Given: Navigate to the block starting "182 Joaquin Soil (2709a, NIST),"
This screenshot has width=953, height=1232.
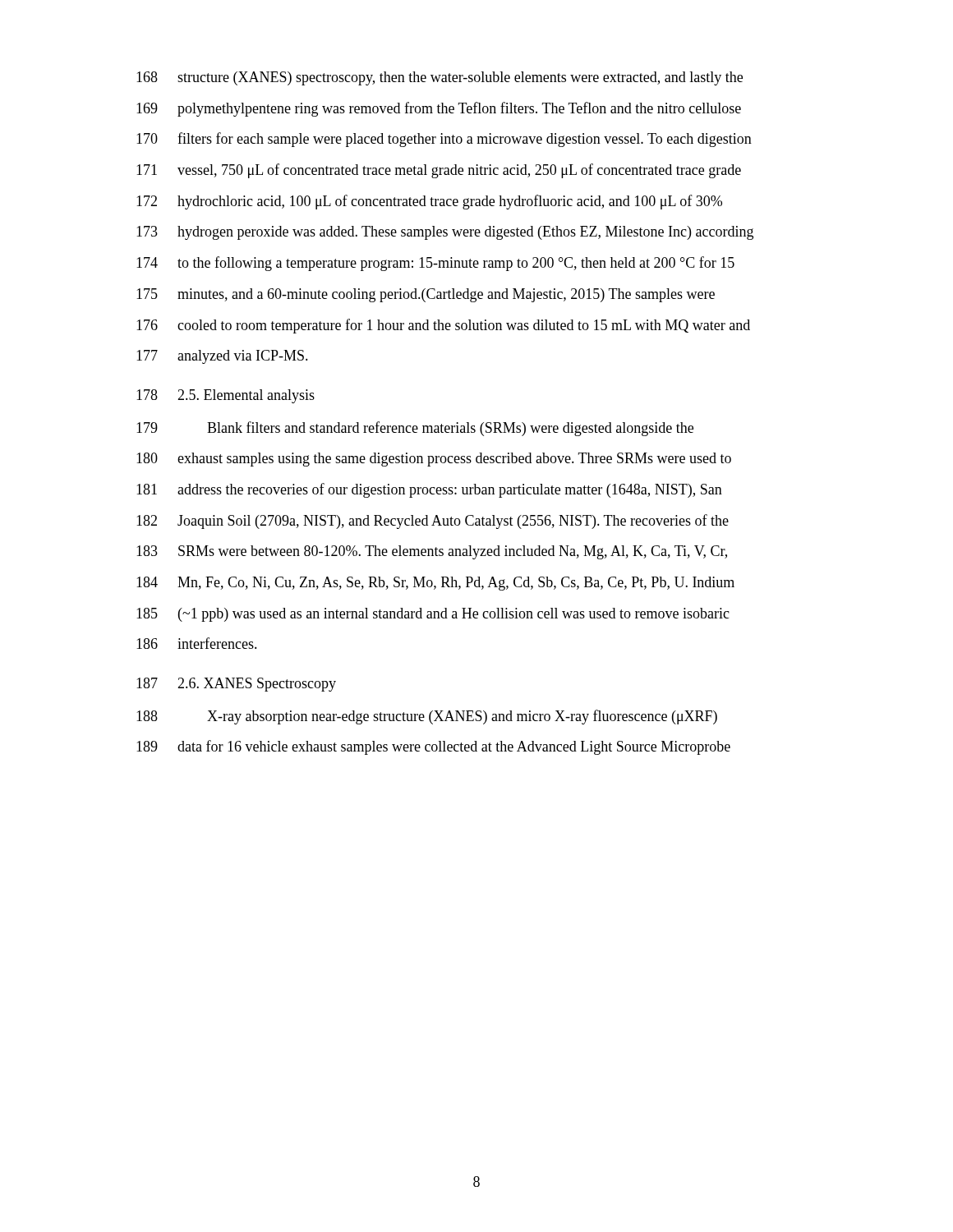Looking at the screenshot, I should (476, 521).
